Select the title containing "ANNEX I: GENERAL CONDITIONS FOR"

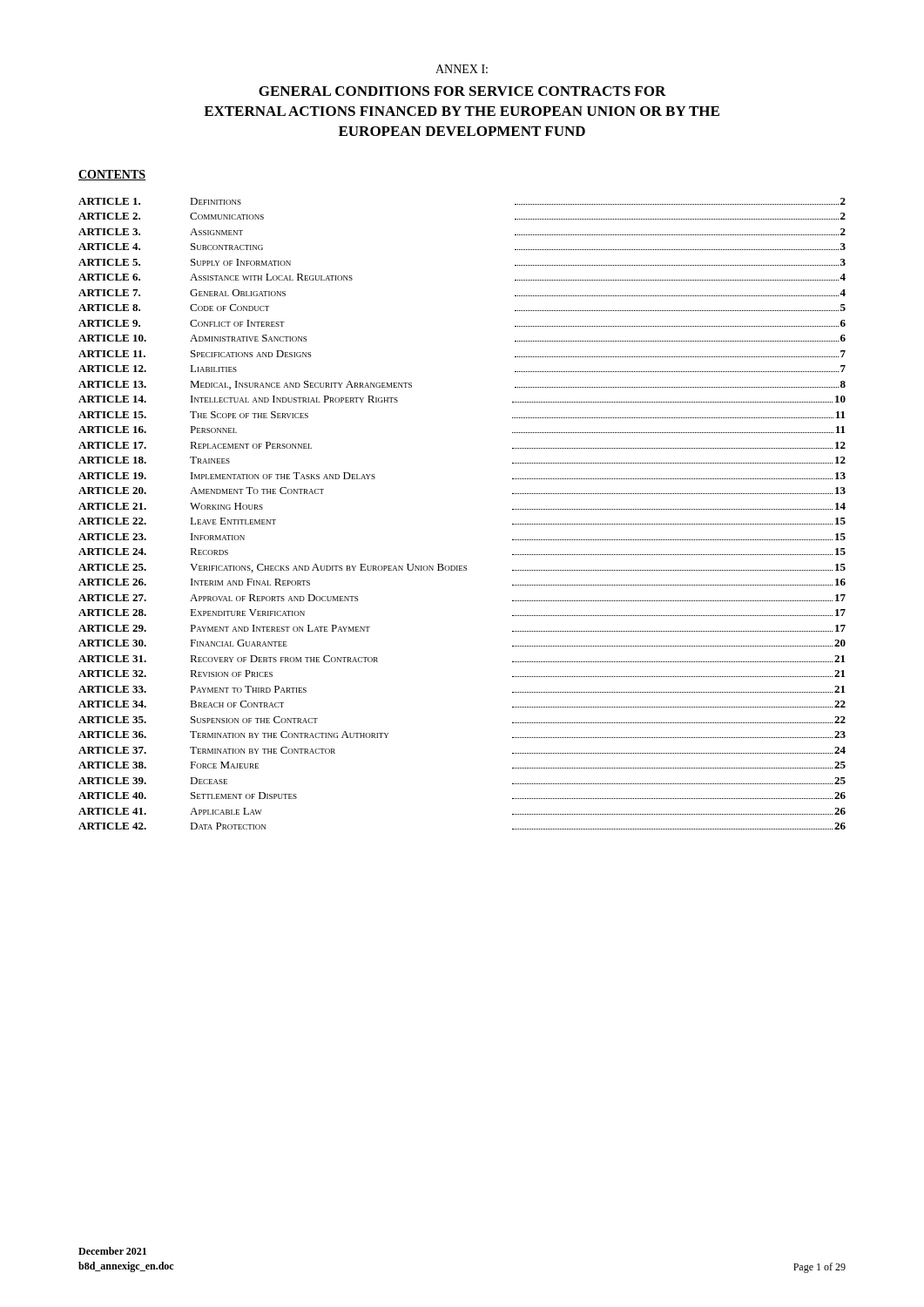pyautogui.click(x=462, y=102)
